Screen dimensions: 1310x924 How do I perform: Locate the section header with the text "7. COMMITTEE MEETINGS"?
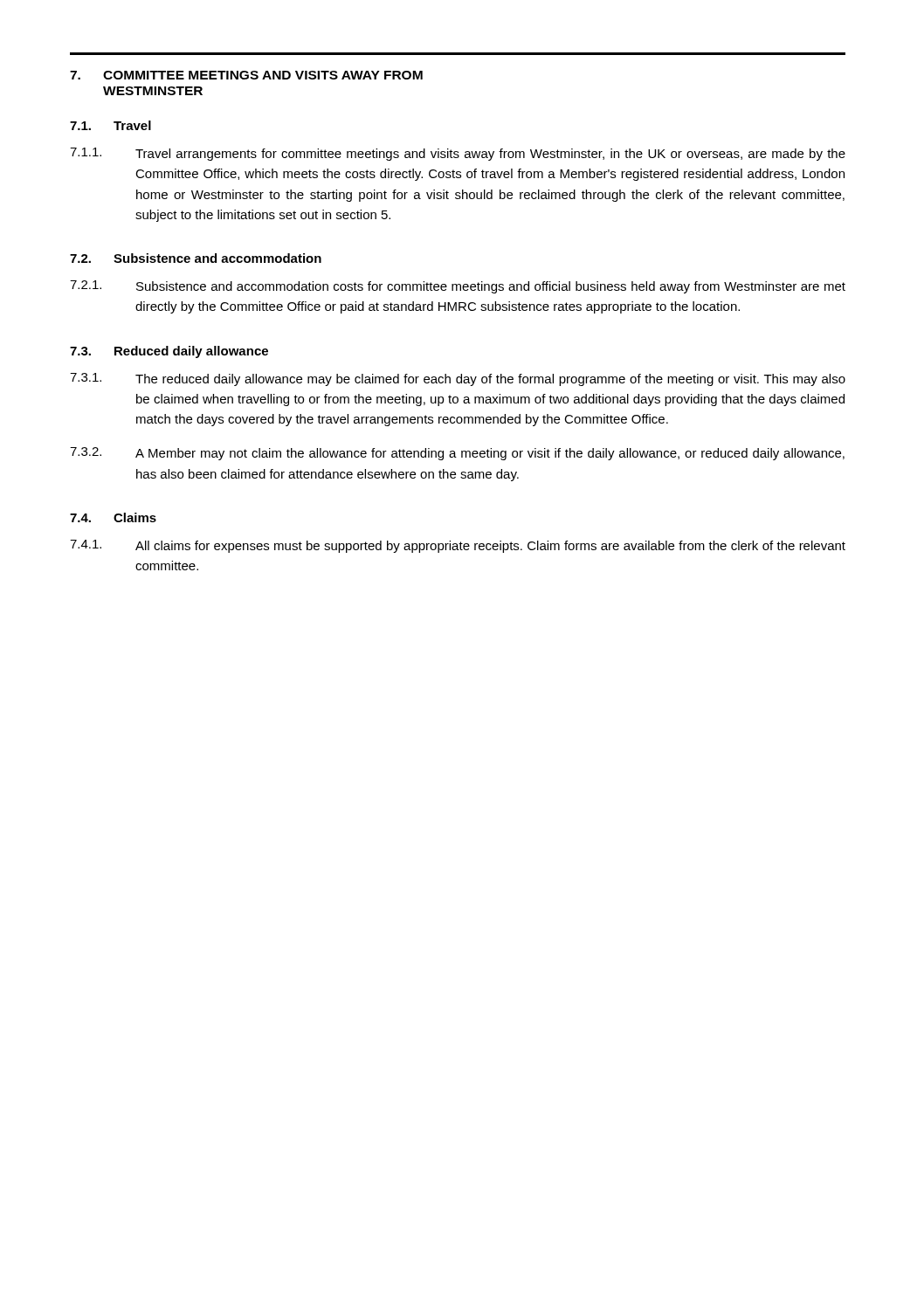[x=246, y=75]
